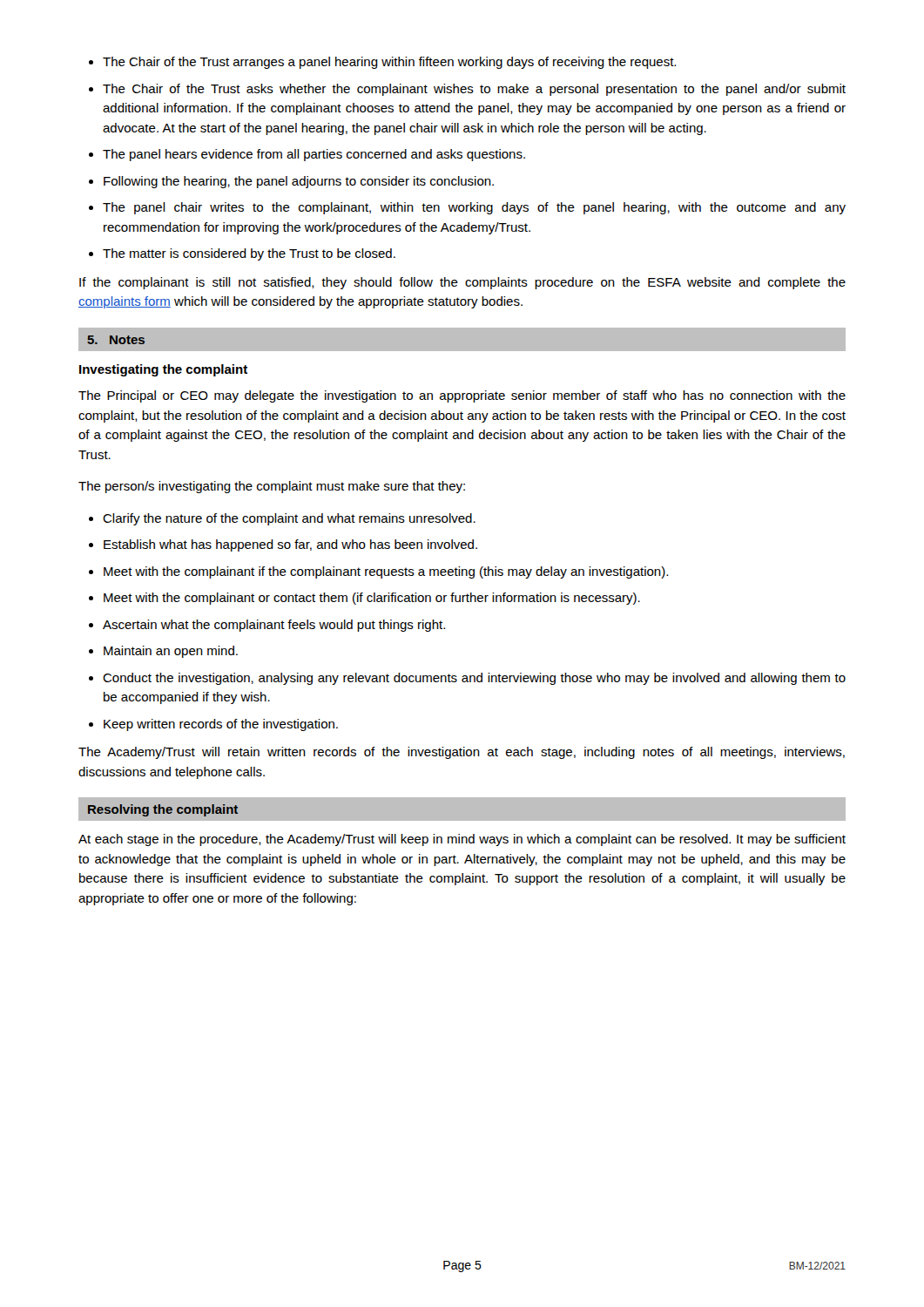Image resolution: width=924 pixels, height=1307 pixels.
Task: Point to "Resolving the complaint"
Action: [x=163, y=809]
